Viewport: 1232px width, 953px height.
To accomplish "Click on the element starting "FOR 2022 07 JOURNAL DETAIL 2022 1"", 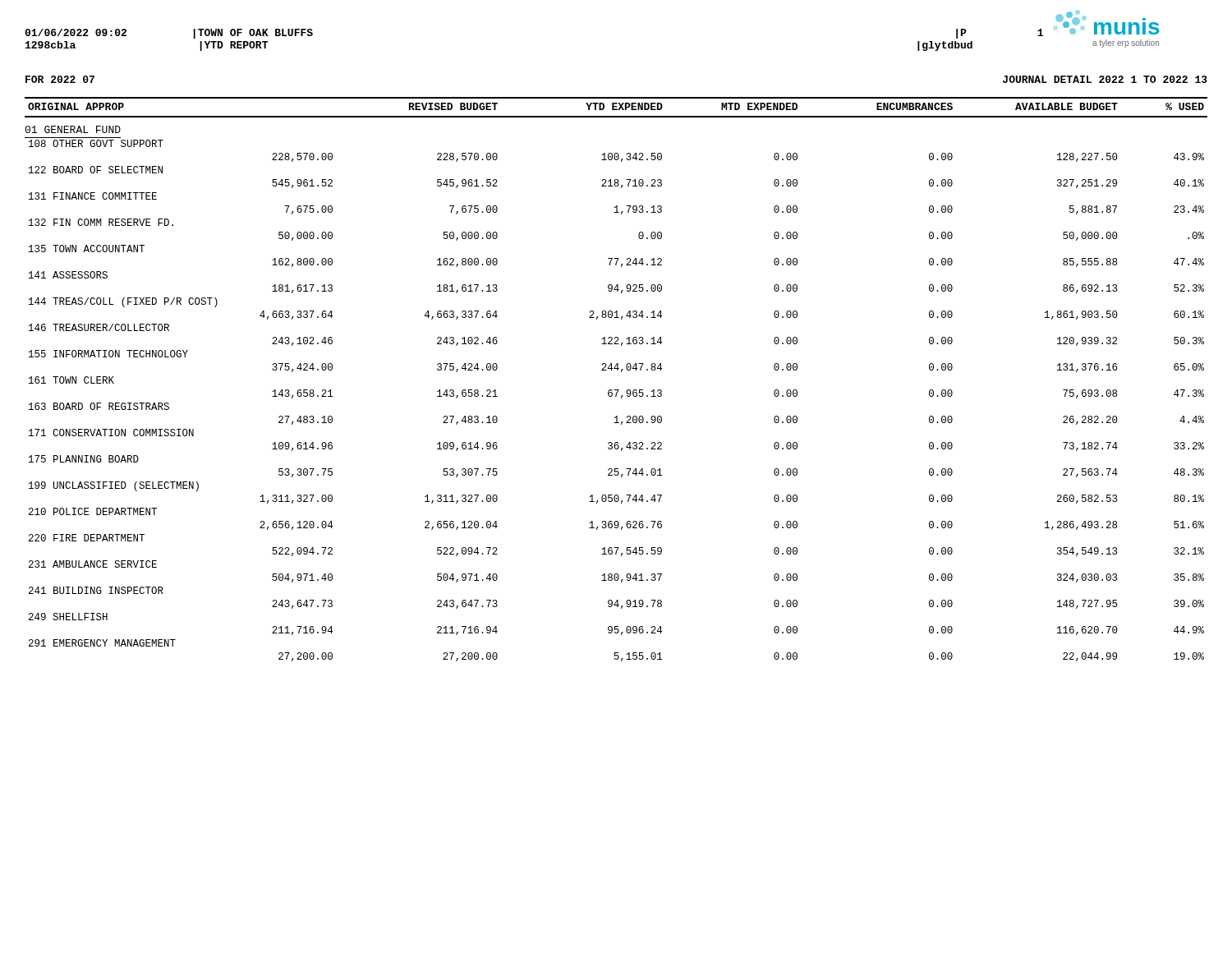I will click(57, 79).
